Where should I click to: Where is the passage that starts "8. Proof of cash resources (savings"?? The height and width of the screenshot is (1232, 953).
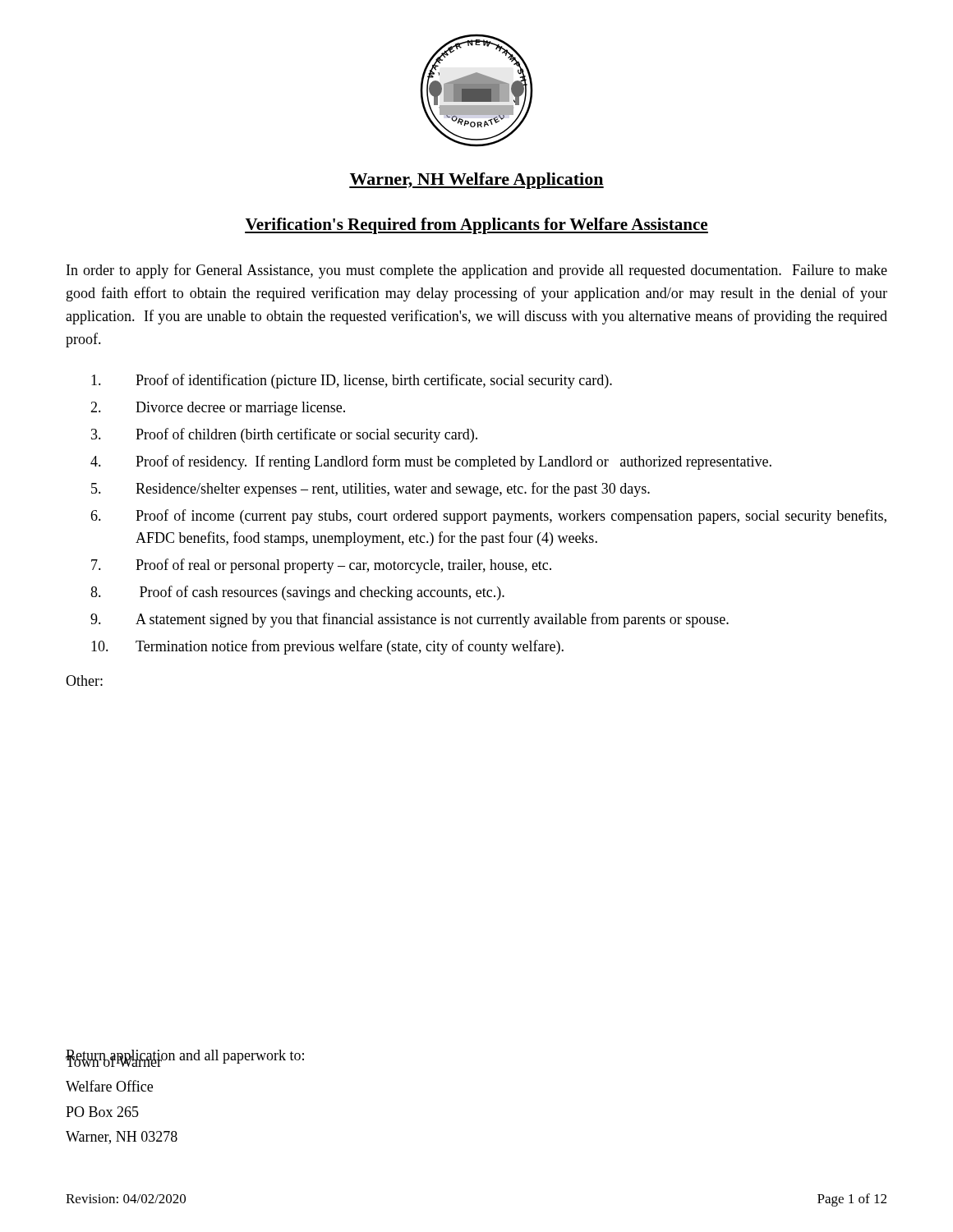coord(476,592)
